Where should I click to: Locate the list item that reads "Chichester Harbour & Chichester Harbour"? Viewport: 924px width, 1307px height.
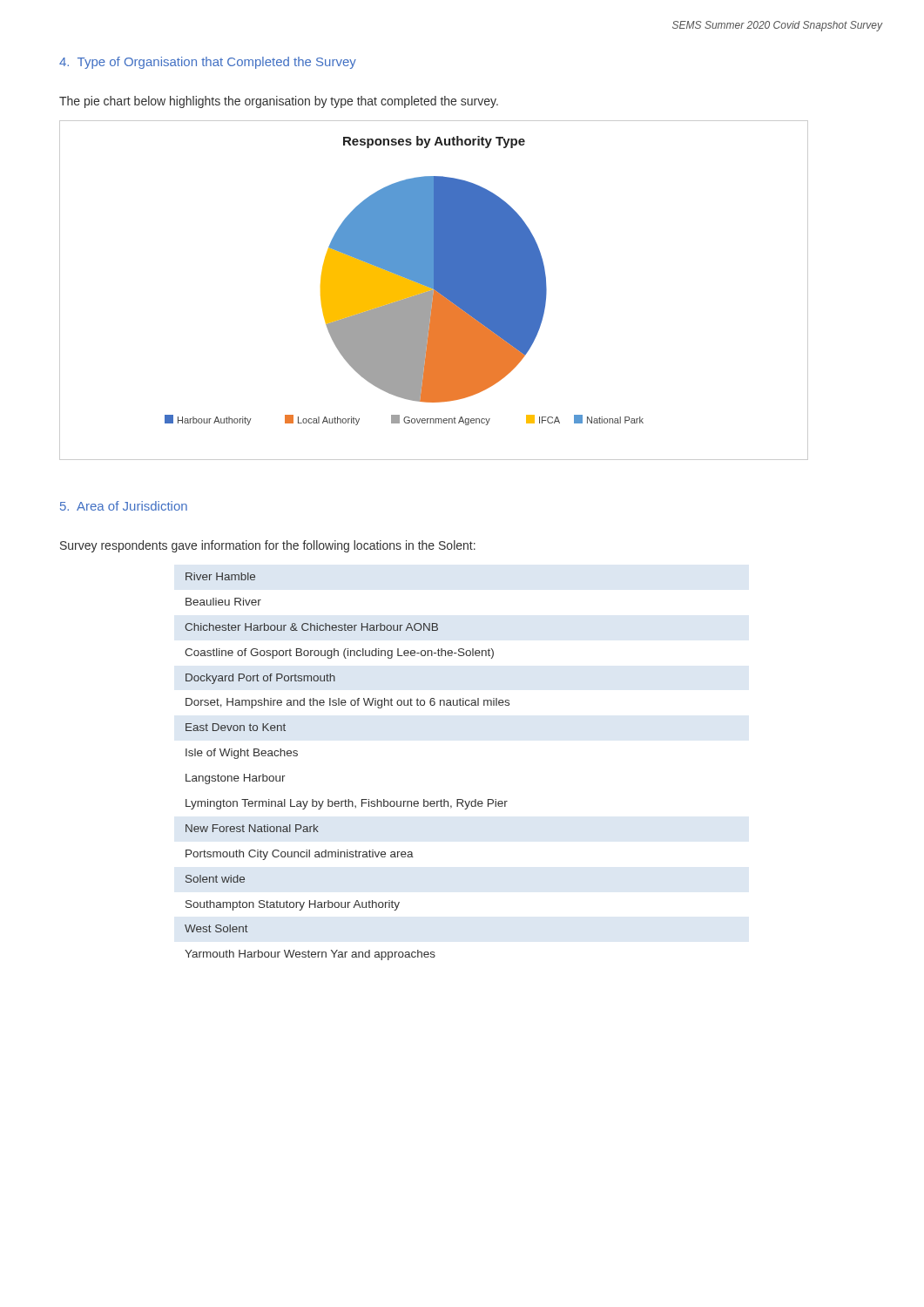pos(312,627)
